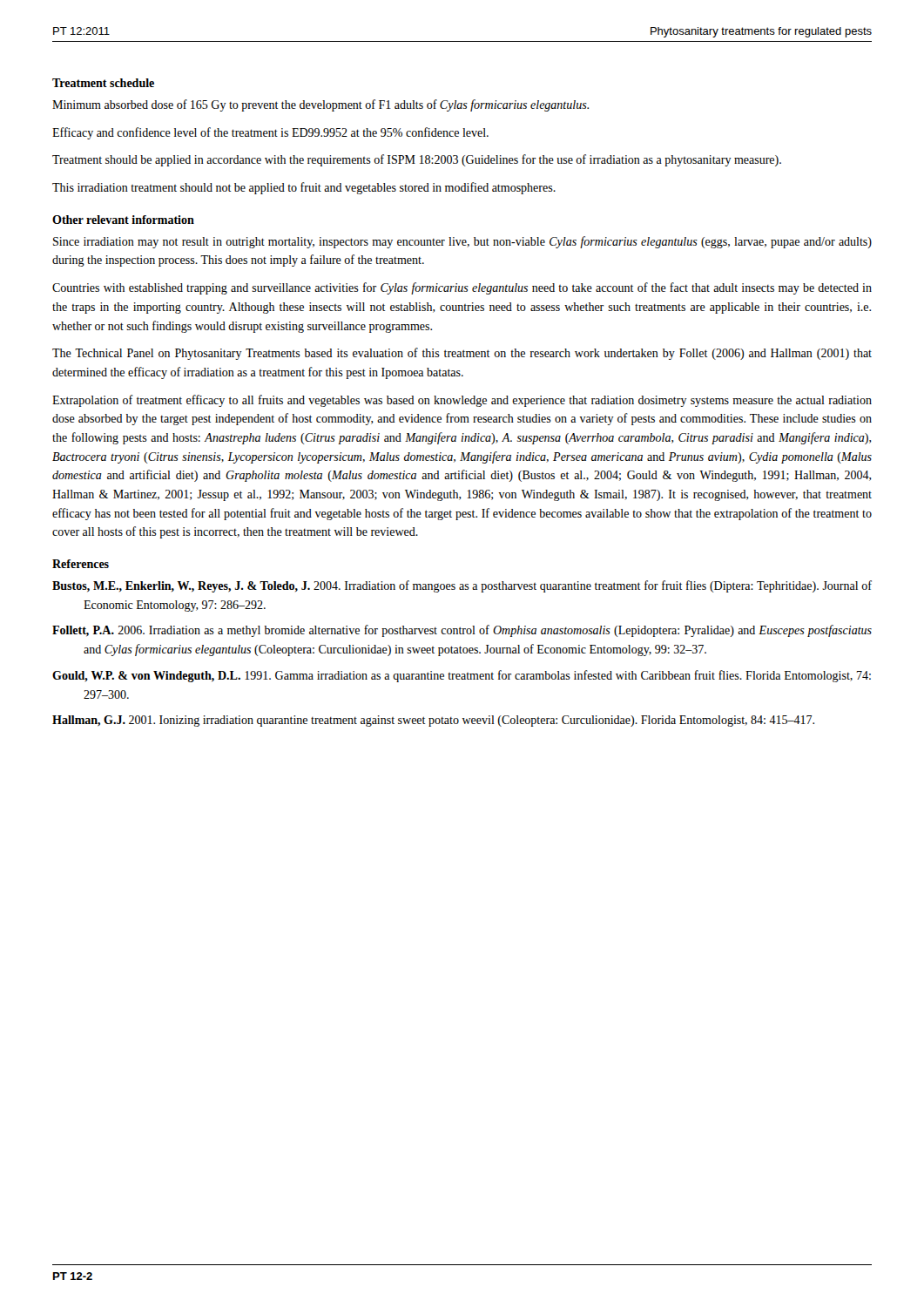Point to the region starting "Bustos, M.E., Enkerlin, W.,"

462,595
